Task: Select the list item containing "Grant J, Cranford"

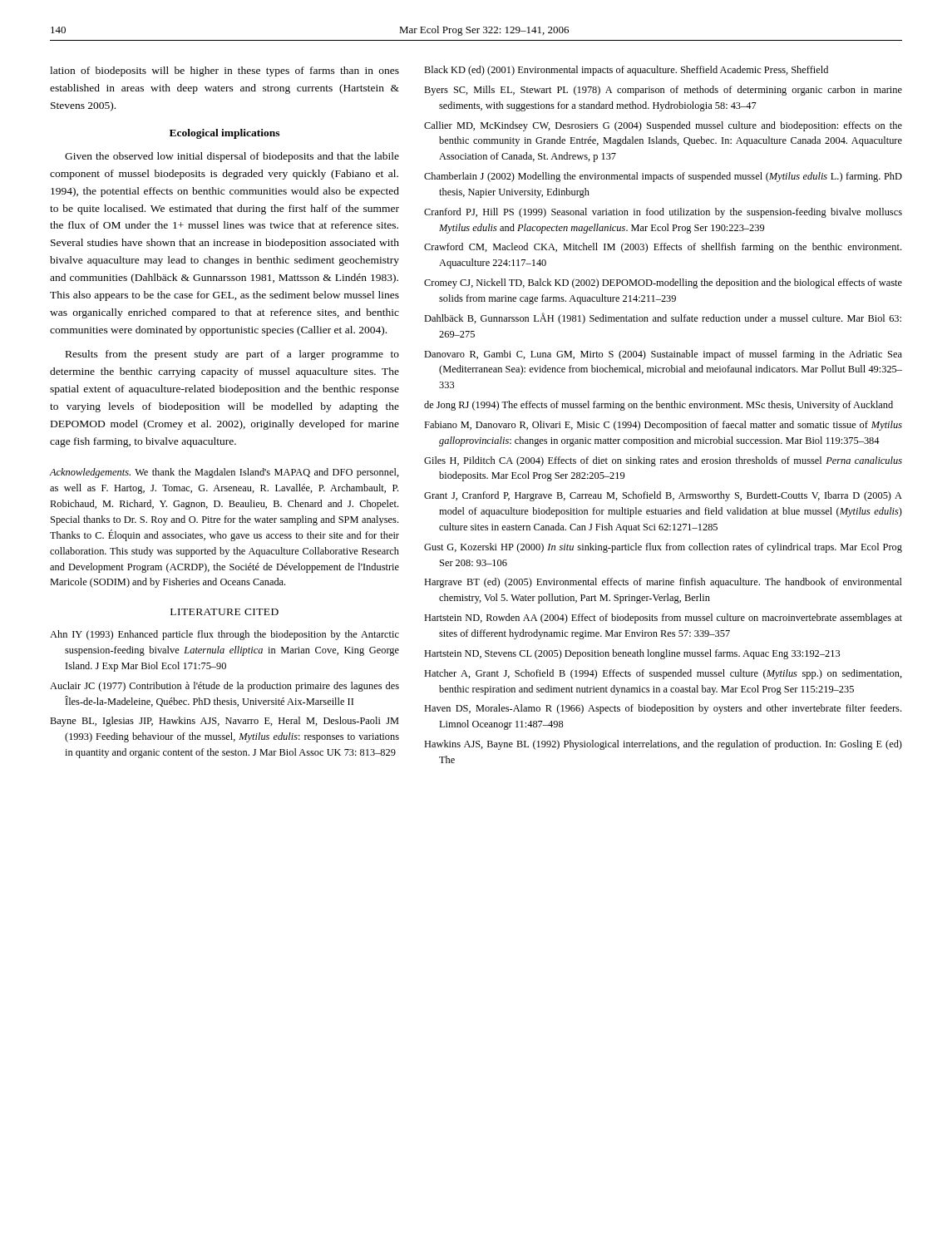Action: coord(663,511)
